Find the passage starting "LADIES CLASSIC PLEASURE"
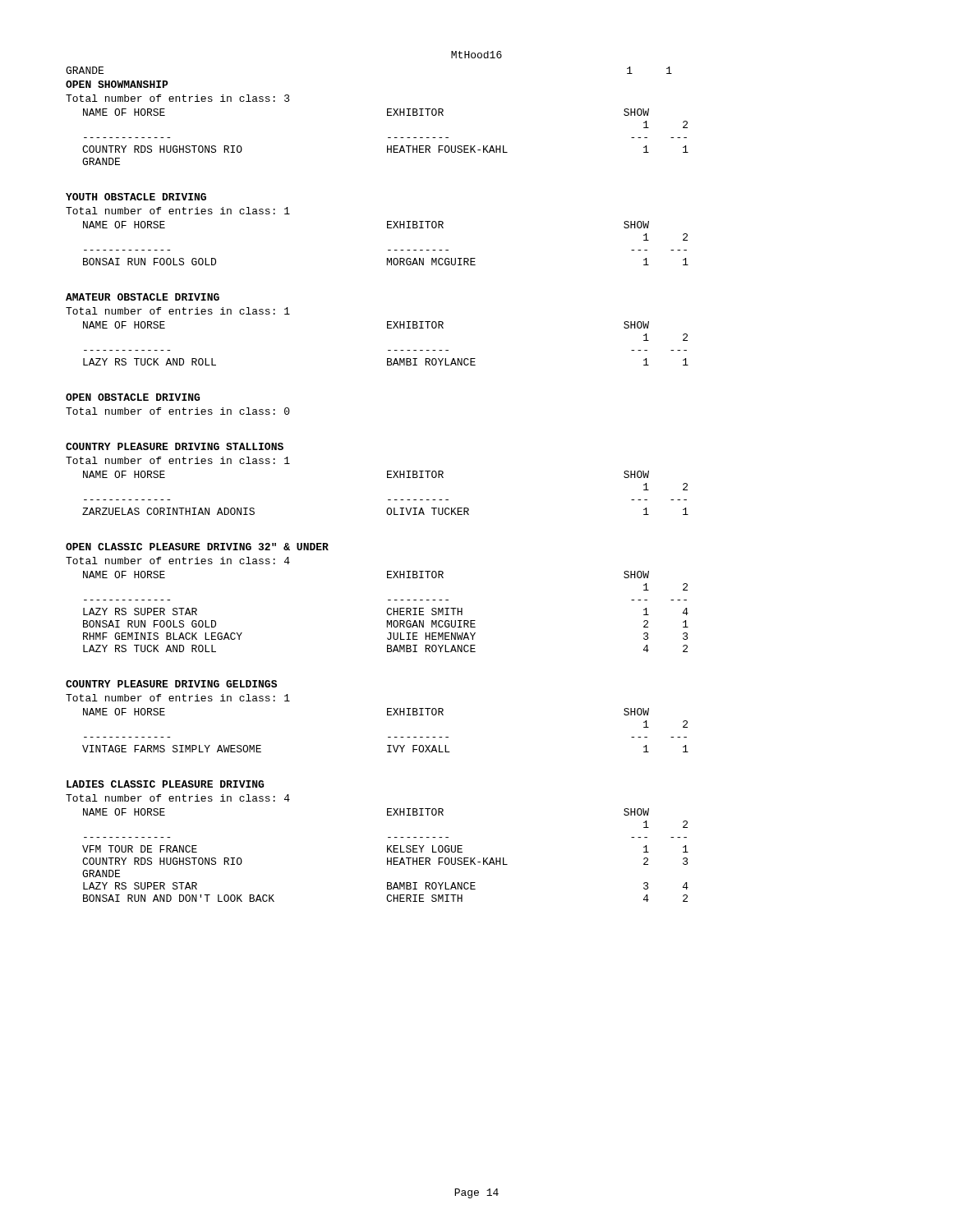Image resolution: width=953 pixels, height=1232 pixels. tap(165, 785)
